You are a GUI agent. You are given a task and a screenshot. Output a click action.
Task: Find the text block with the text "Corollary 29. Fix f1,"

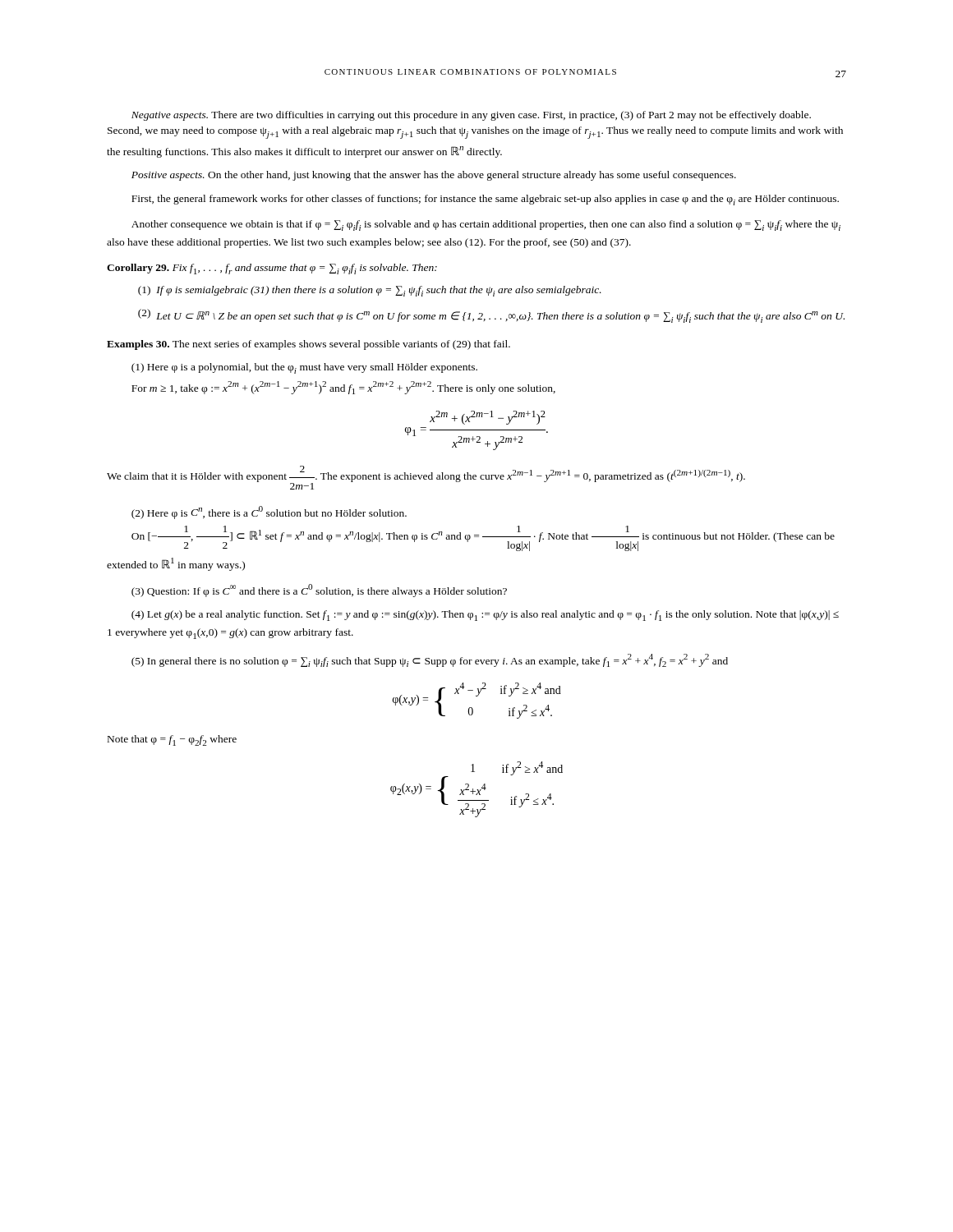click(x=476, y=293)
